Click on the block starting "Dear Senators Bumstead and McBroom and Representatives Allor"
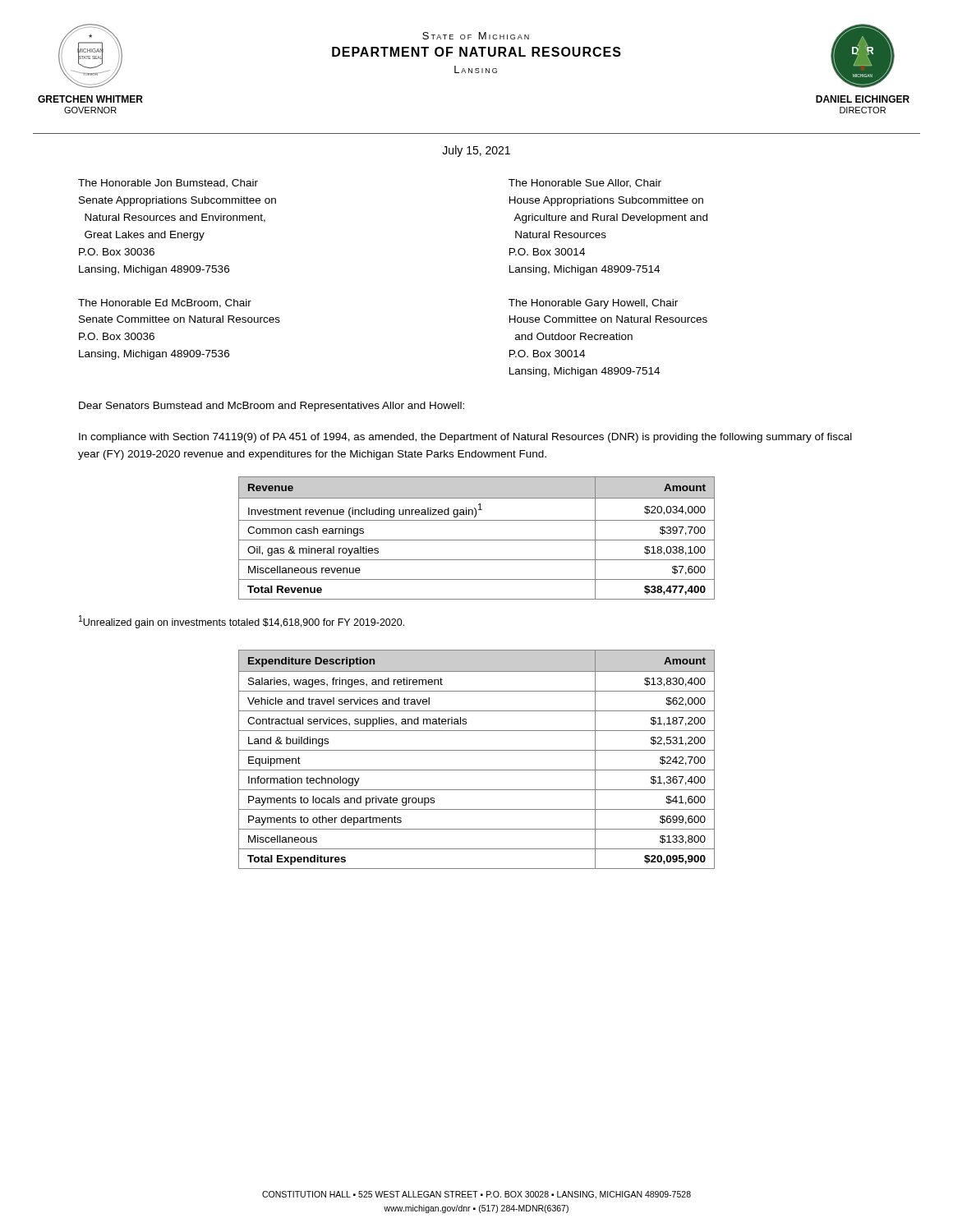 tap(272, 405)
